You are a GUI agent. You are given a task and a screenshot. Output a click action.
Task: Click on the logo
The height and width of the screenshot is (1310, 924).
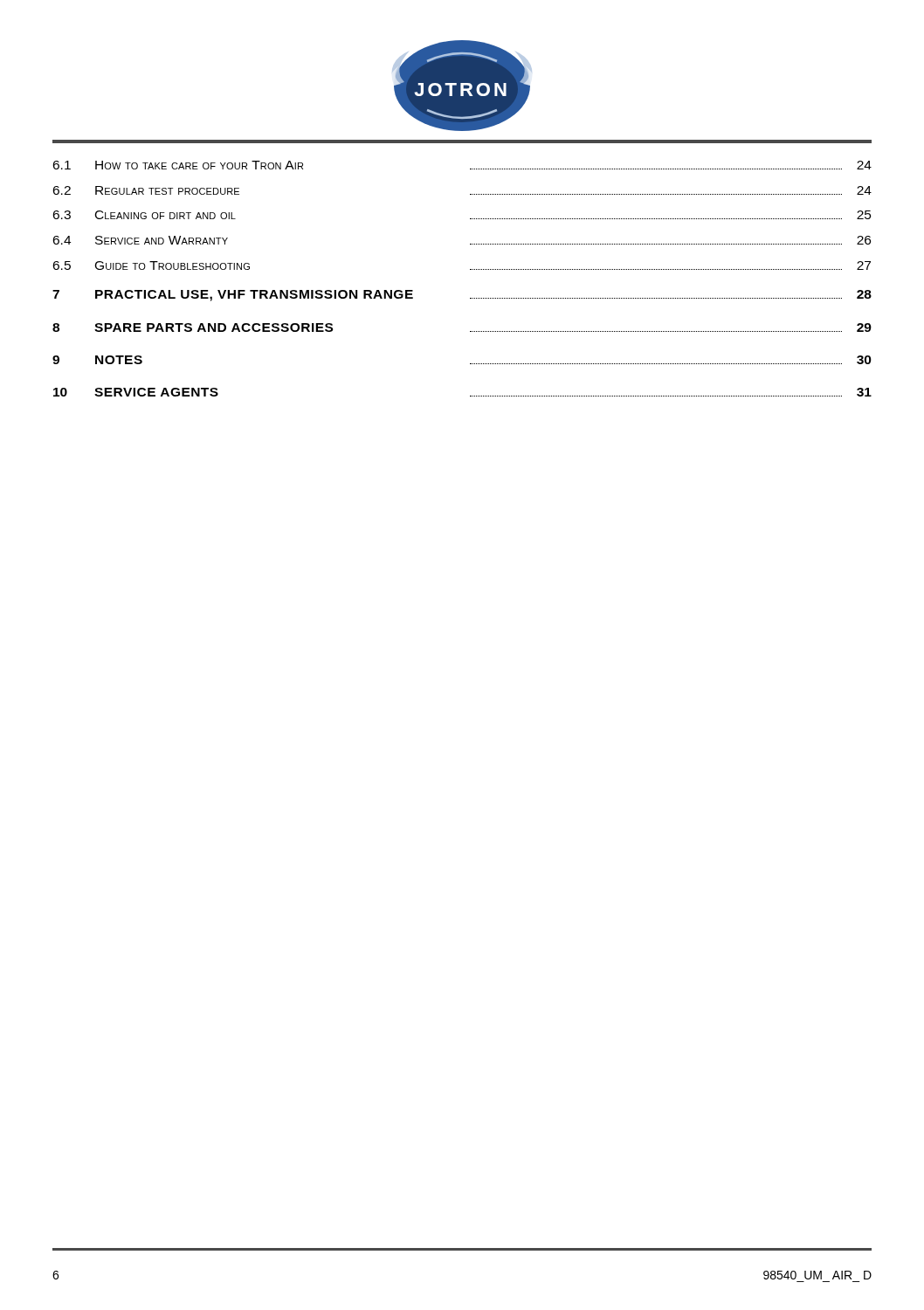[x=462, y=85]
